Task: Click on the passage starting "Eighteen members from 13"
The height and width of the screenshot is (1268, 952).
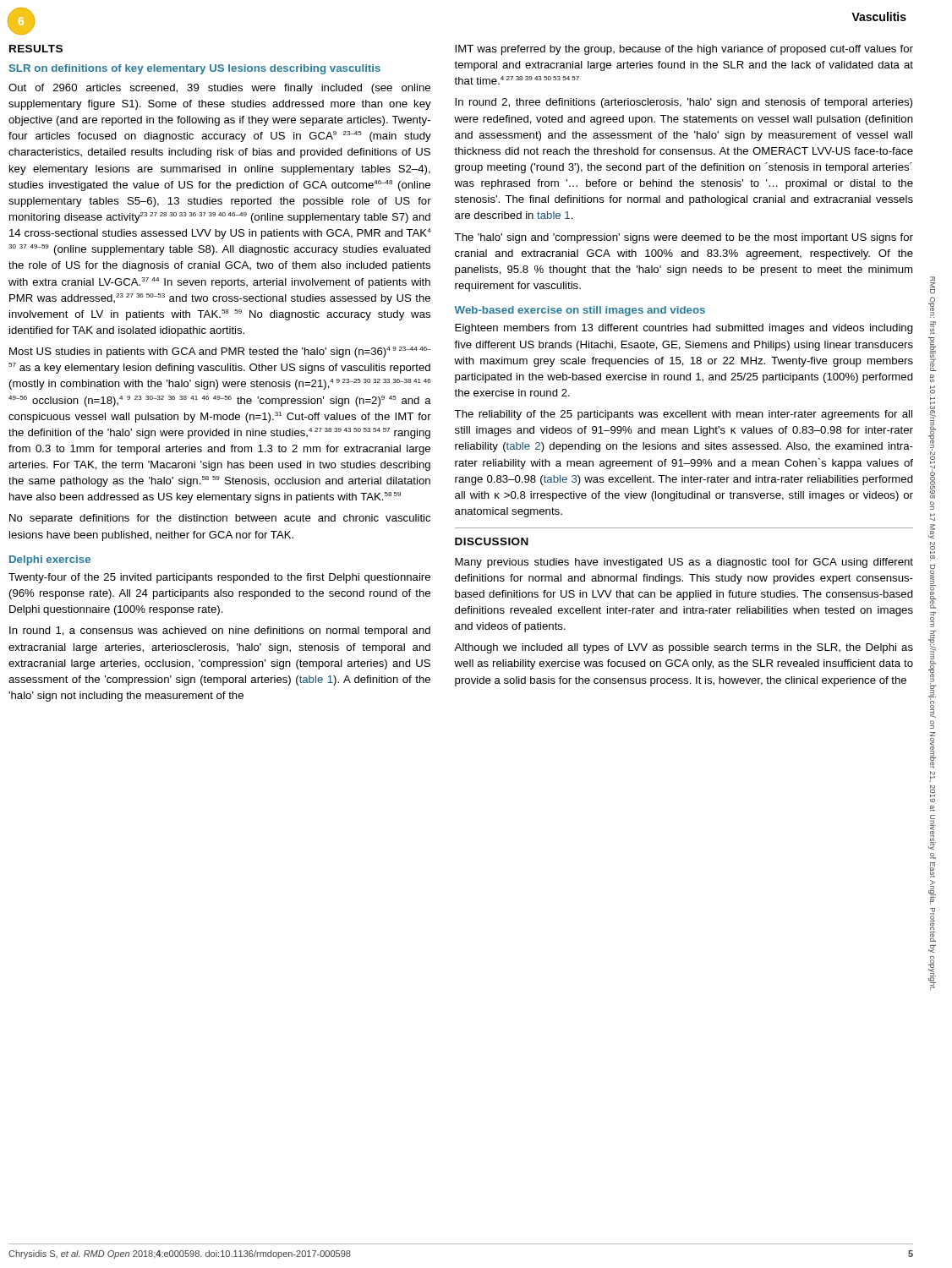Action: [x=684, y=360]
